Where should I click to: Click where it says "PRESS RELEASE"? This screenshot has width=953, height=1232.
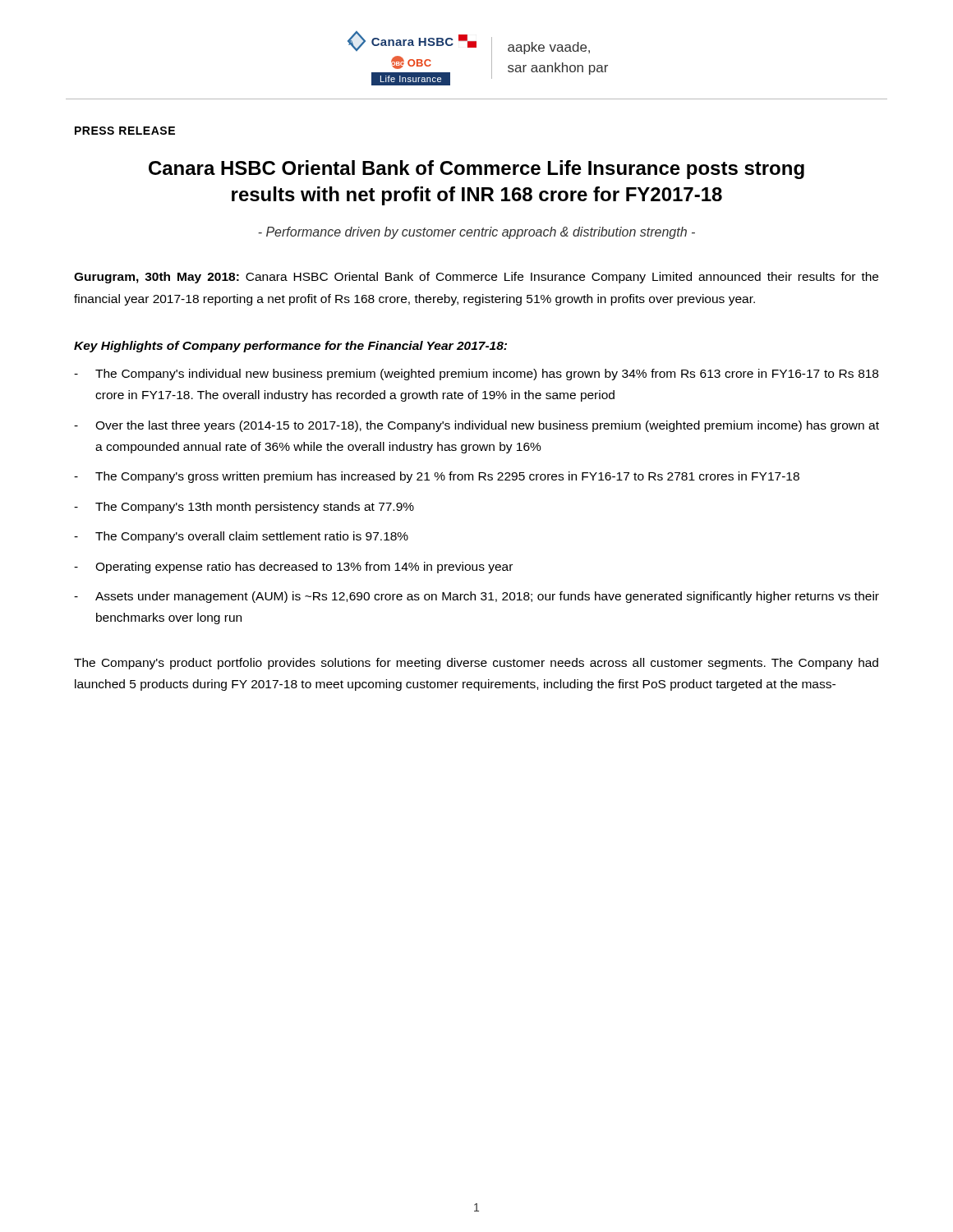pos(125,131)
